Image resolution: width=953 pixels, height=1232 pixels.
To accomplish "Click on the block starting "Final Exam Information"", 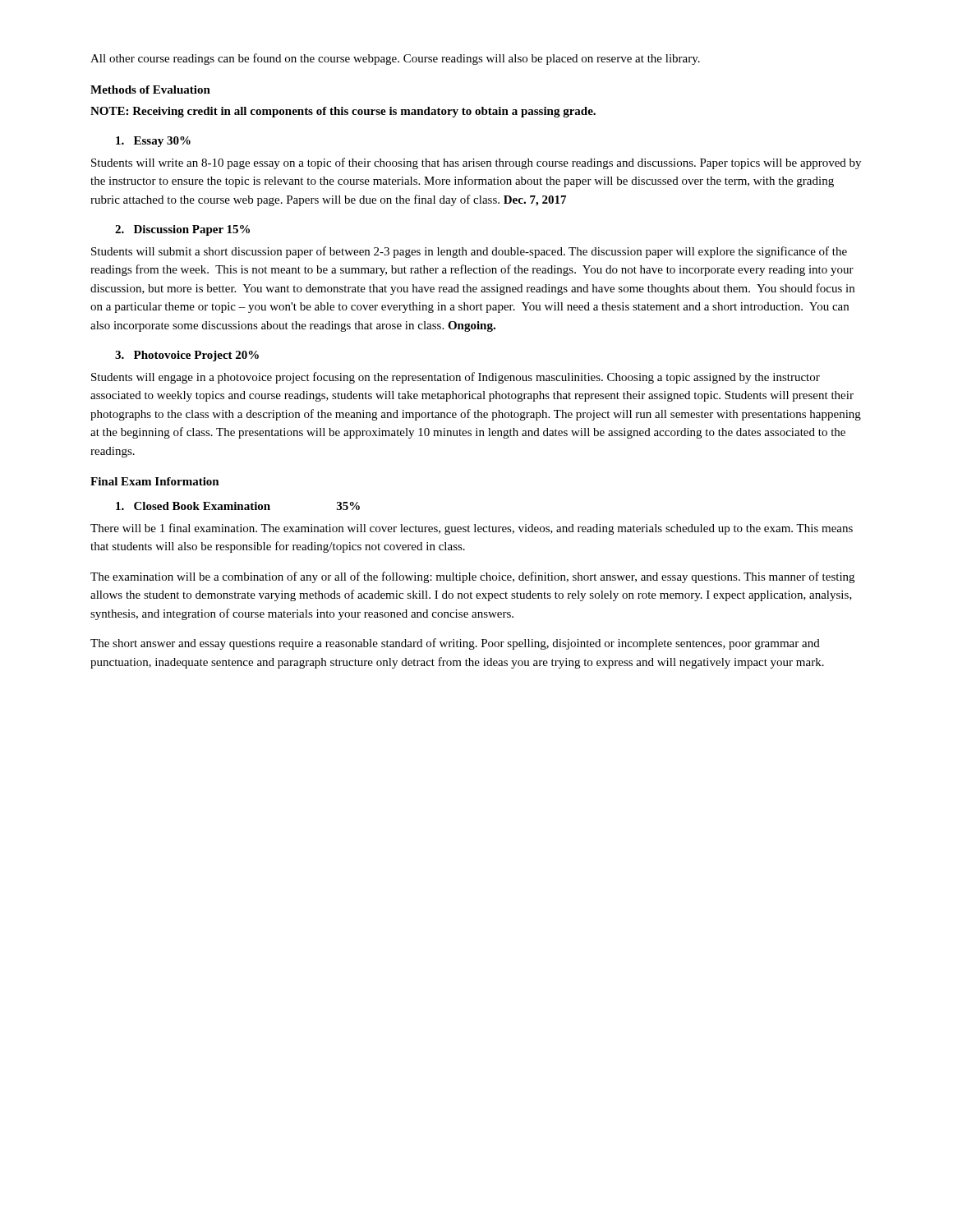I will point(155,481).
